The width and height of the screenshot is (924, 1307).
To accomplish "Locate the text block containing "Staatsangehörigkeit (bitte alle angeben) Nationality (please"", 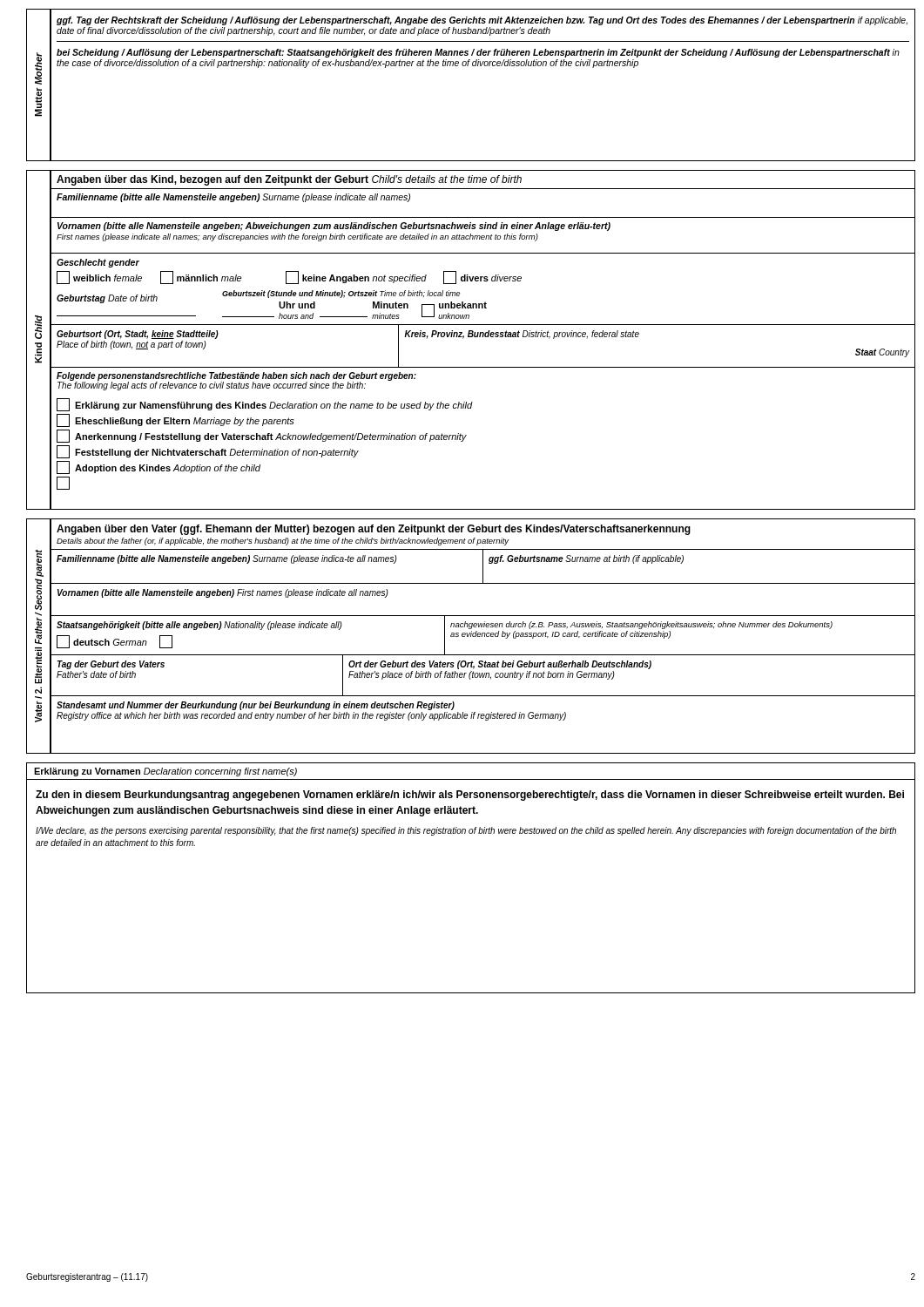I will 248,634.
